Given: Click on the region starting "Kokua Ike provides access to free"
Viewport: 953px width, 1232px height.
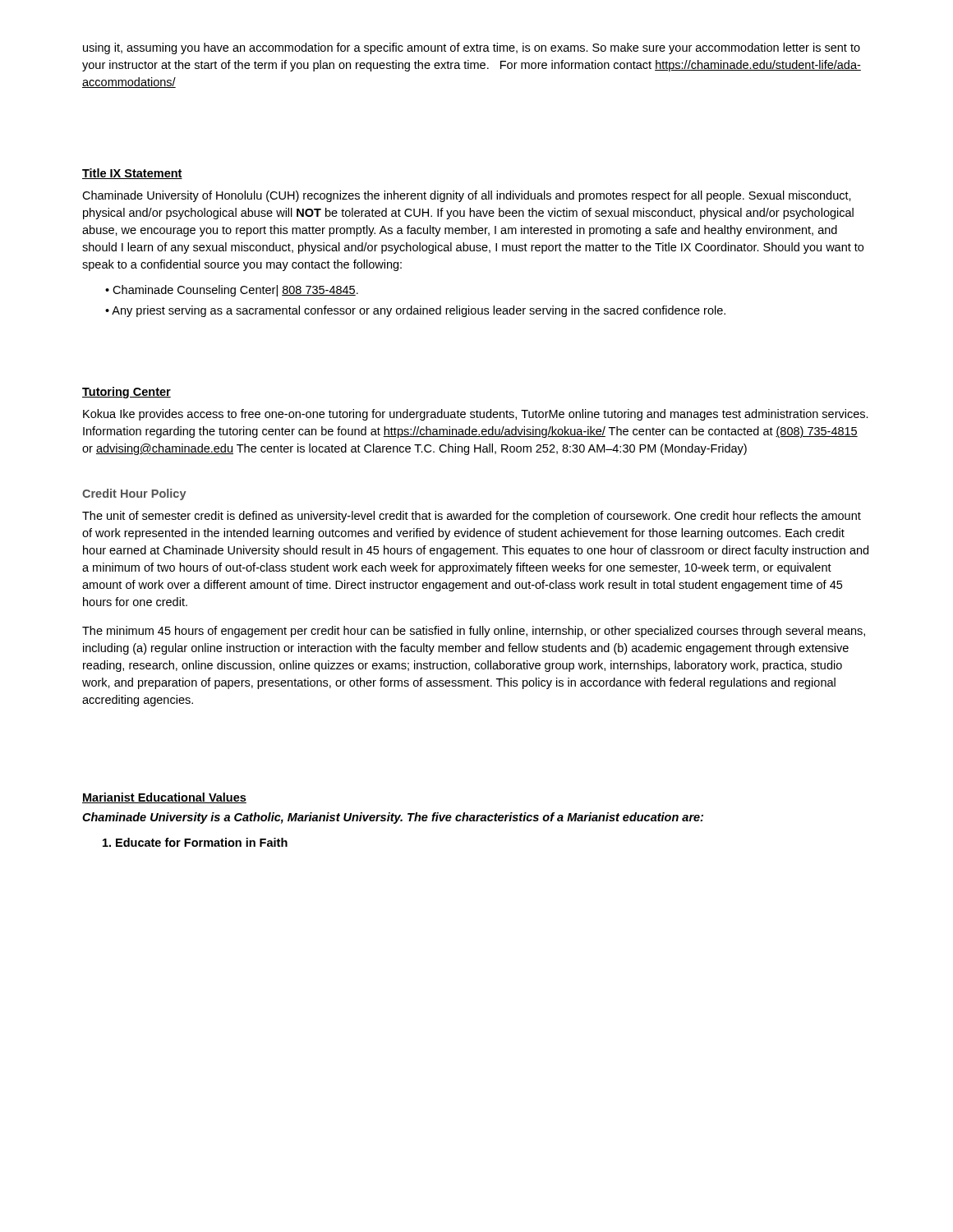Looking at the screenshot, I should (x=476, y=432).
